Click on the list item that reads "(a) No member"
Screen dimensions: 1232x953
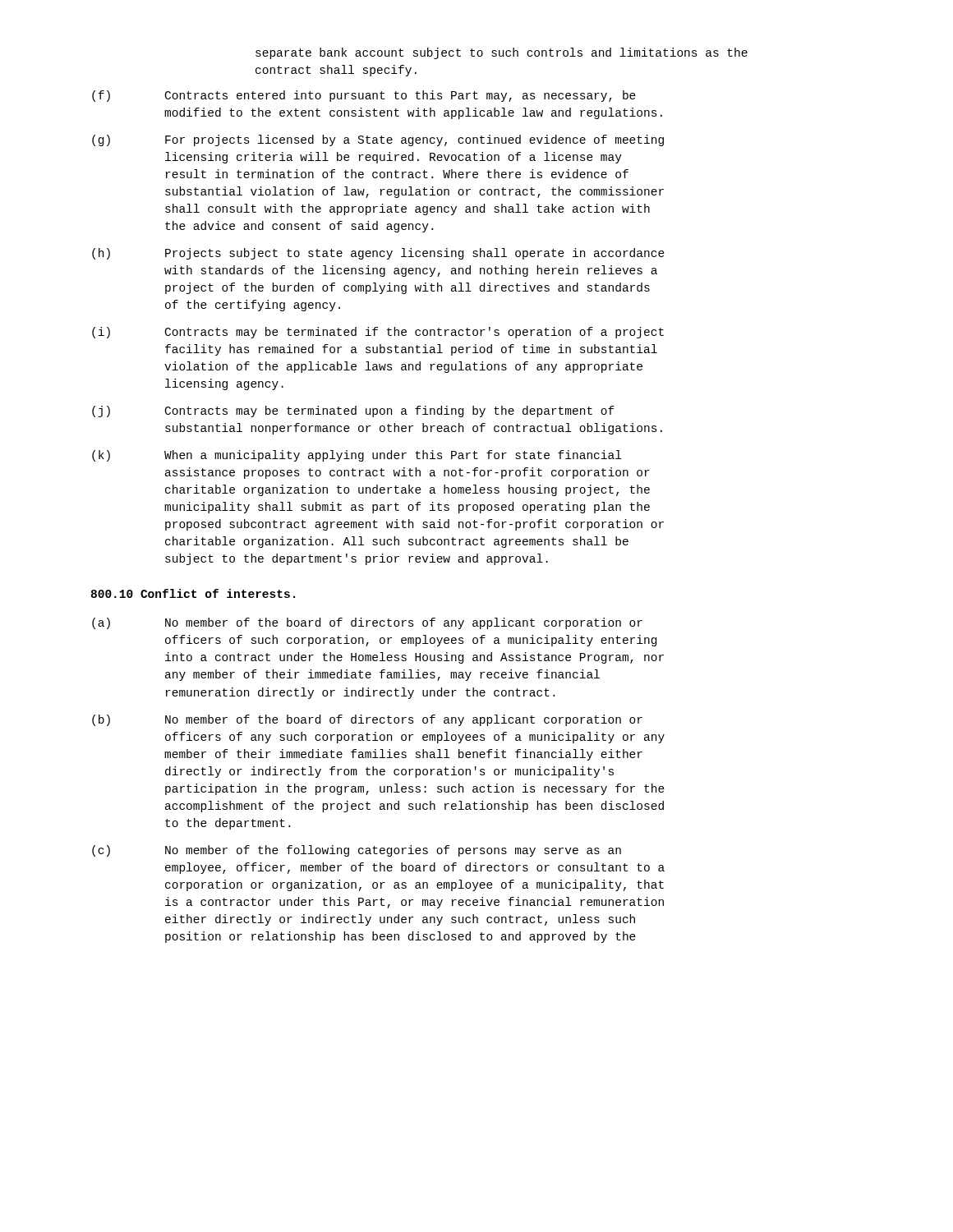(x=485, y=659)
